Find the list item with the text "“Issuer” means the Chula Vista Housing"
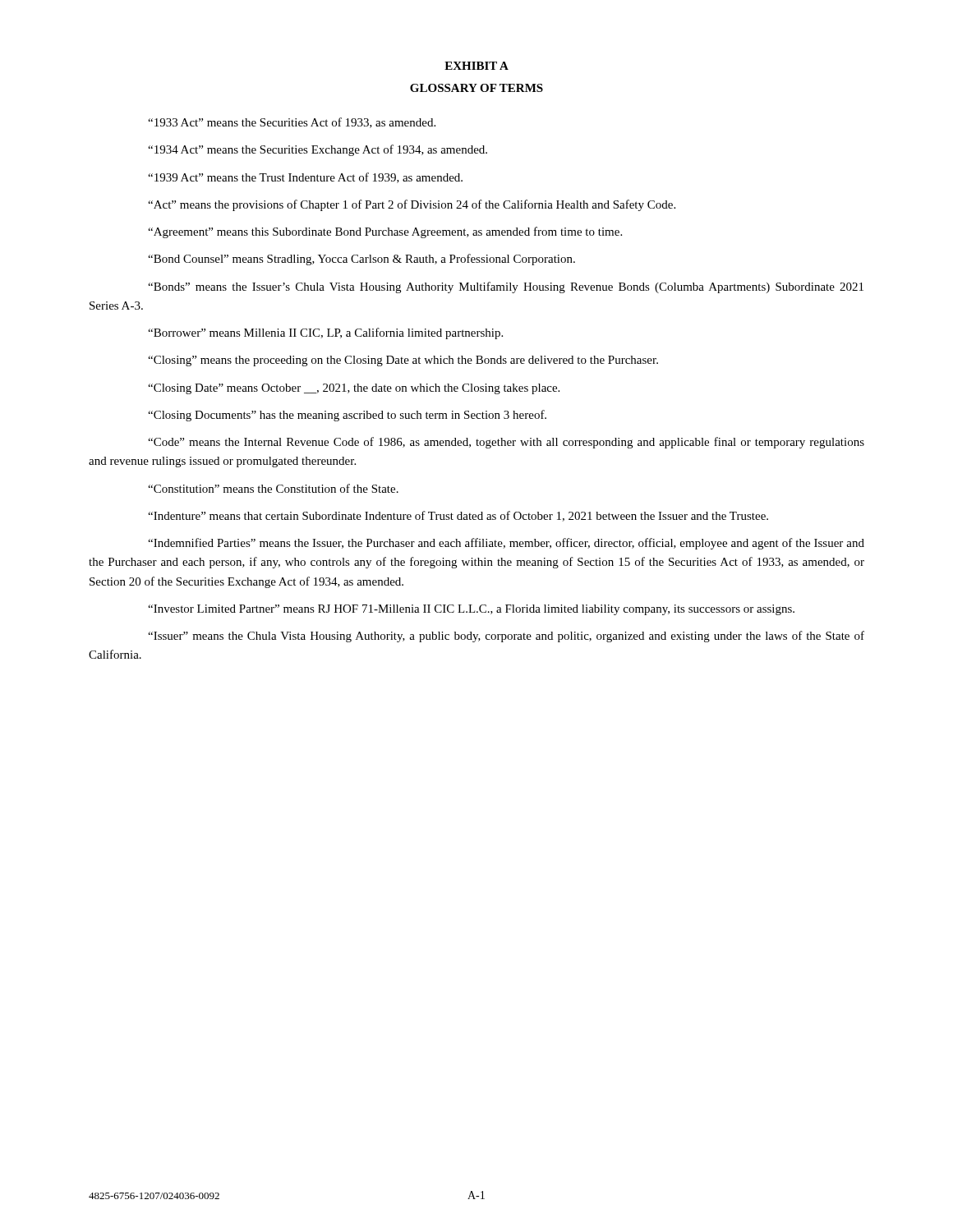Image resolution: width=953 pixels, height=1232 pixels. (476, 645)
